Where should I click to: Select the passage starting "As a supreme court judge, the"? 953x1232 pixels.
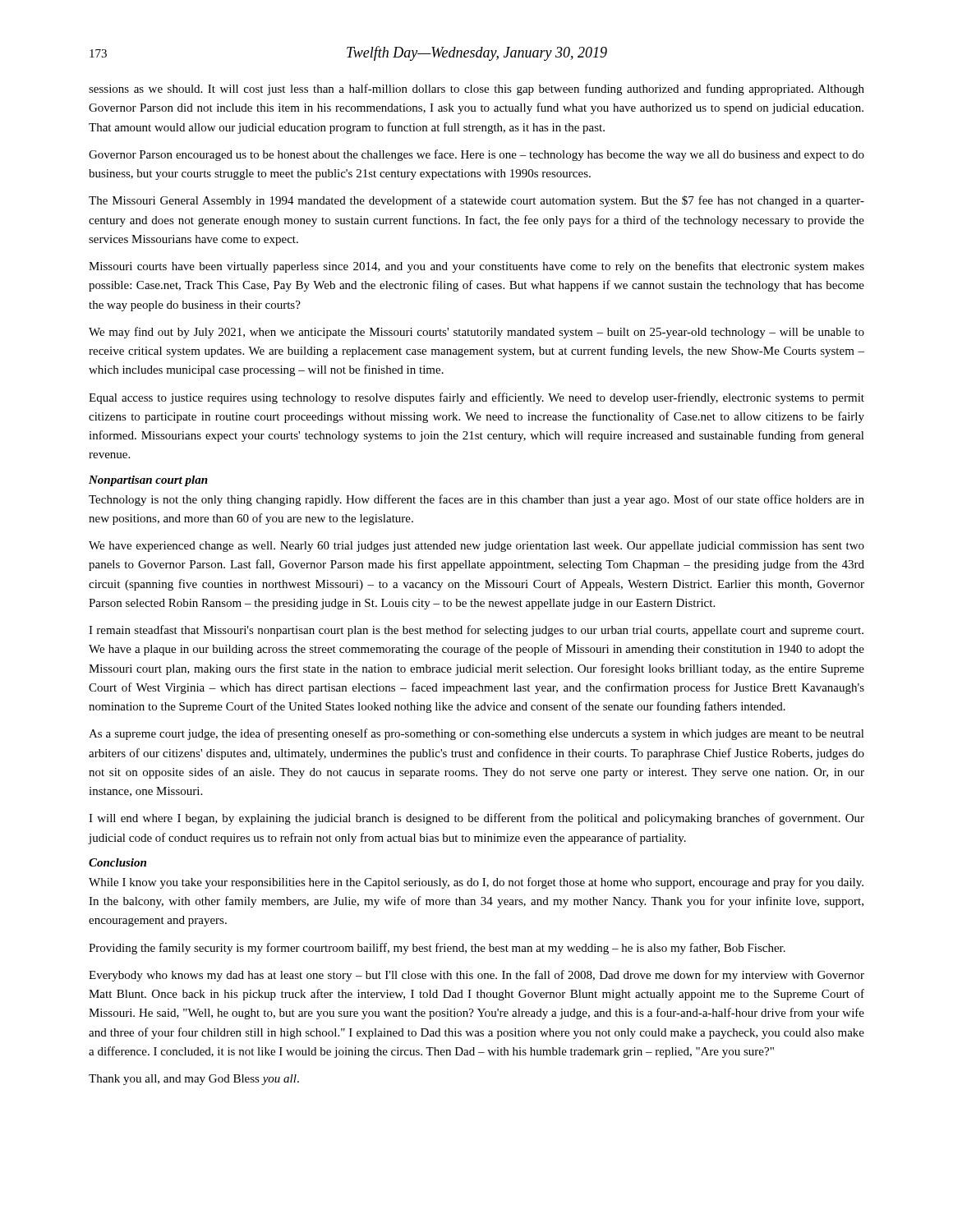point(476,762)
